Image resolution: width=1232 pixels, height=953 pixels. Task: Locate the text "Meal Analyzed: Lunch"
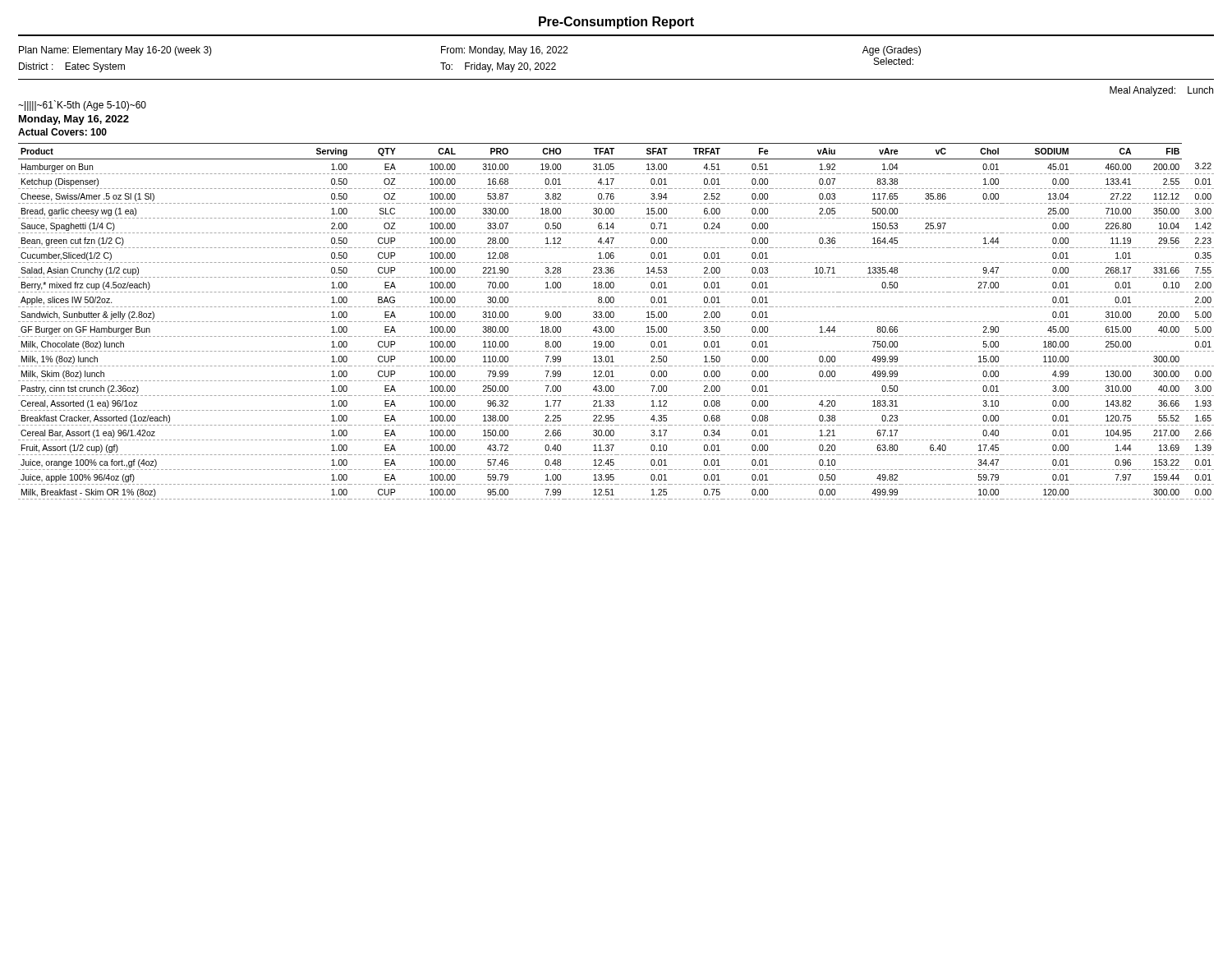1162,90
